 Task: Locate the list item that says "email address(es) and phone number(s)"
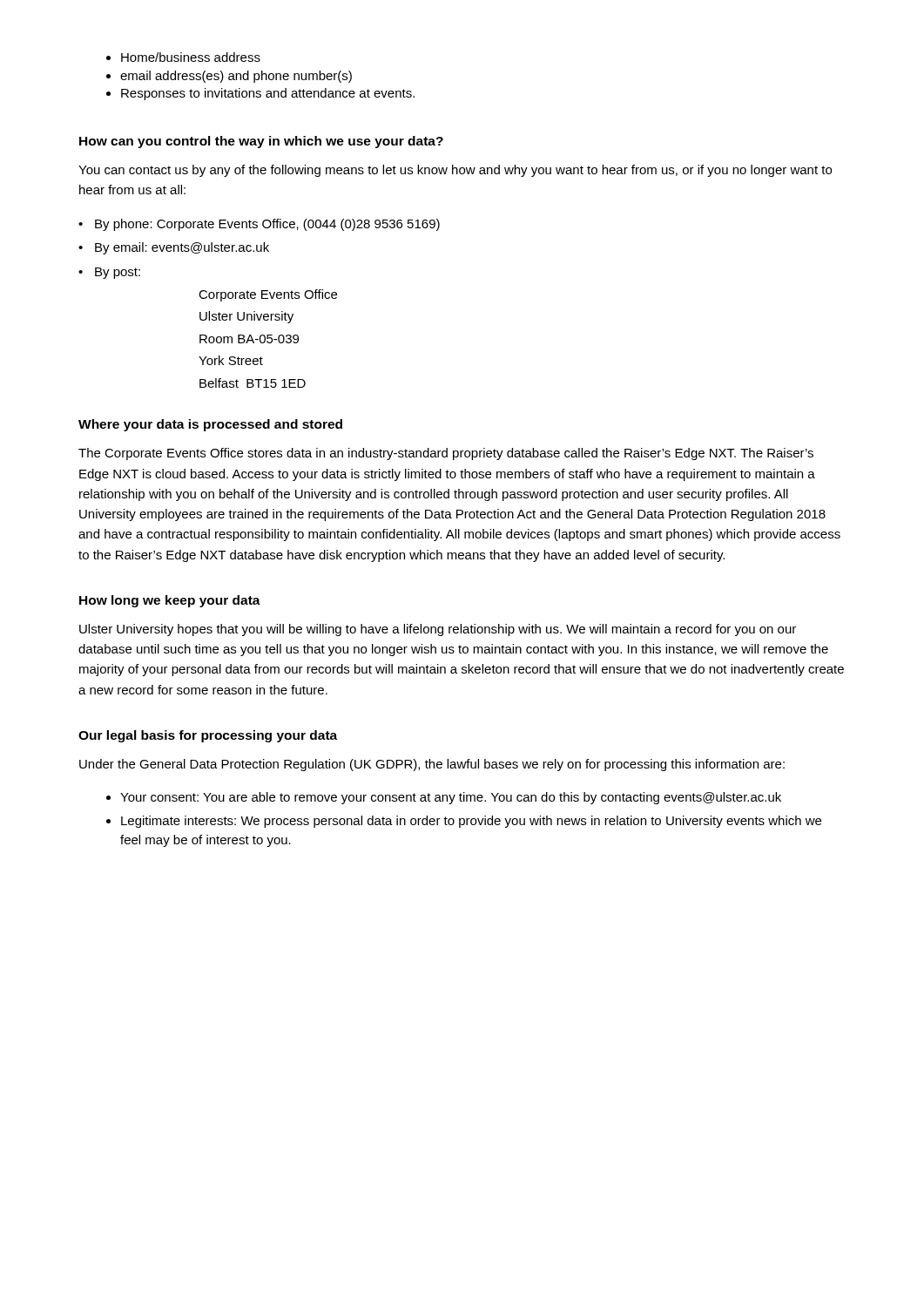click(229, 77)
